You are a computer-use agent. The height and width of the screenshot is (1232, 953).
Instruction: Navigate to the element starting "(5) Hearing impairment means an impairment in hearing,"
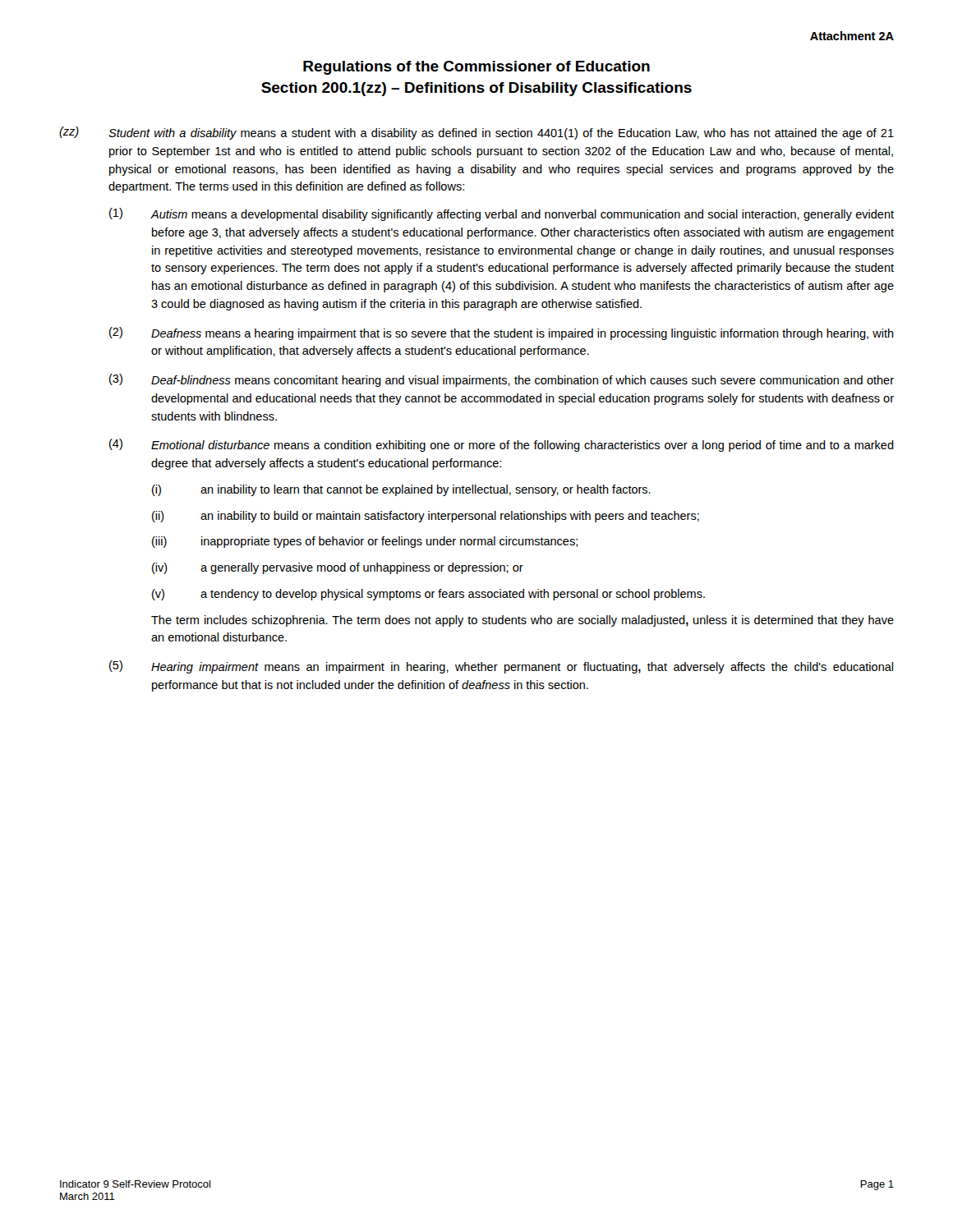click(x=501, y=677)
